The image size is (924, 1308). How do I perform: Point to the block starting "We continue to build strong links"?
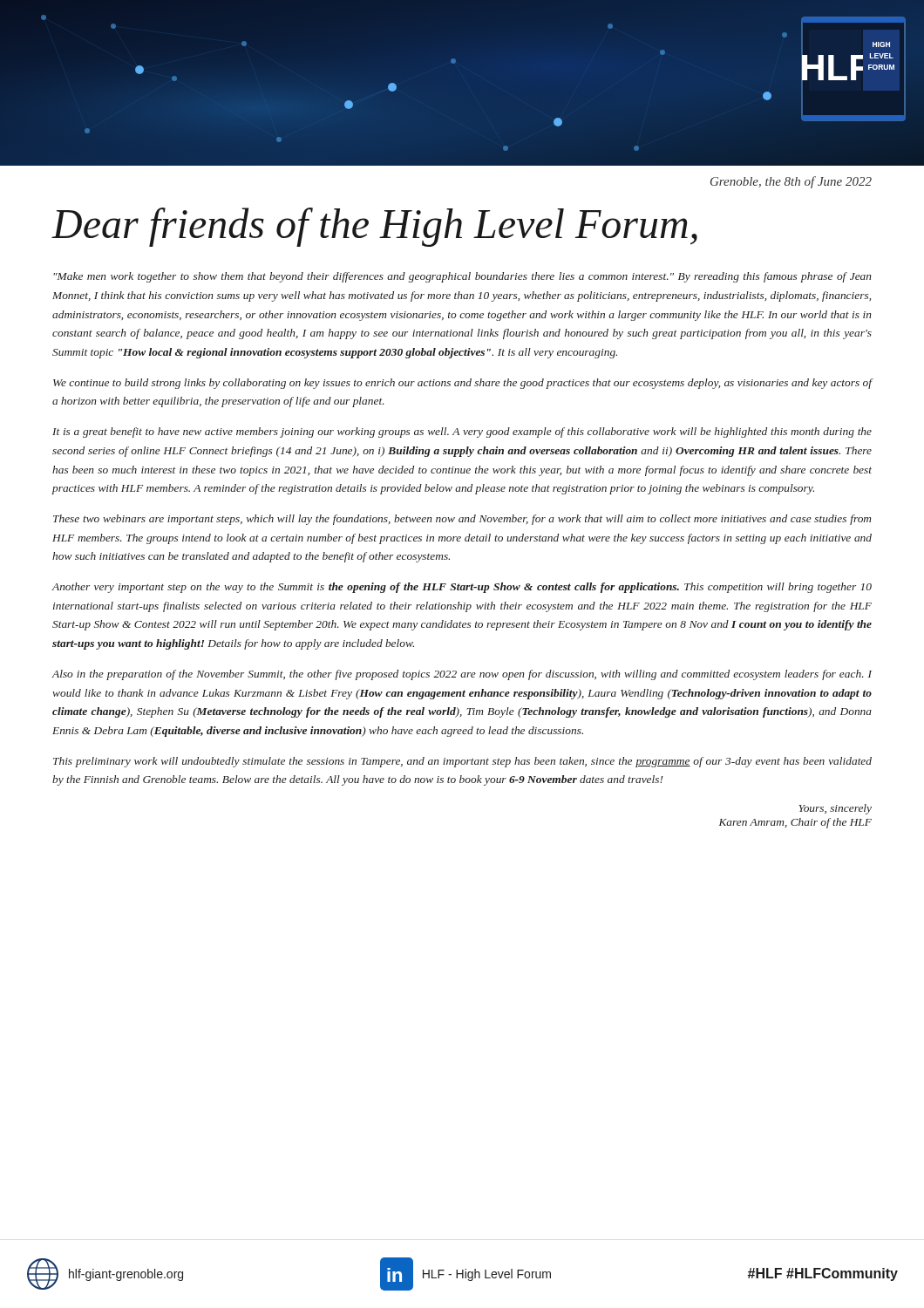pos(462,392)
